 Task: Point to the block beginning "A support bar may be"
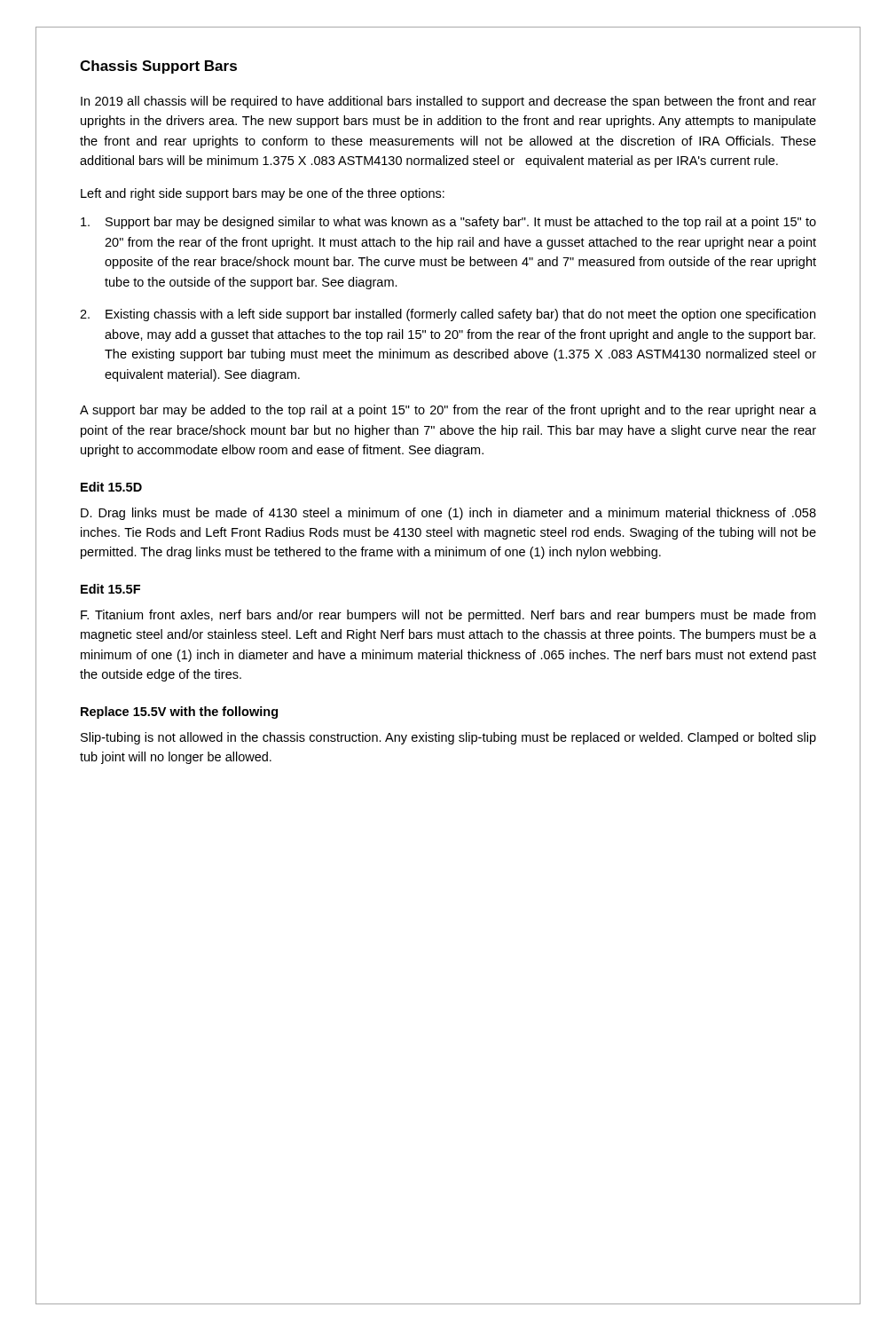point(448,430)
